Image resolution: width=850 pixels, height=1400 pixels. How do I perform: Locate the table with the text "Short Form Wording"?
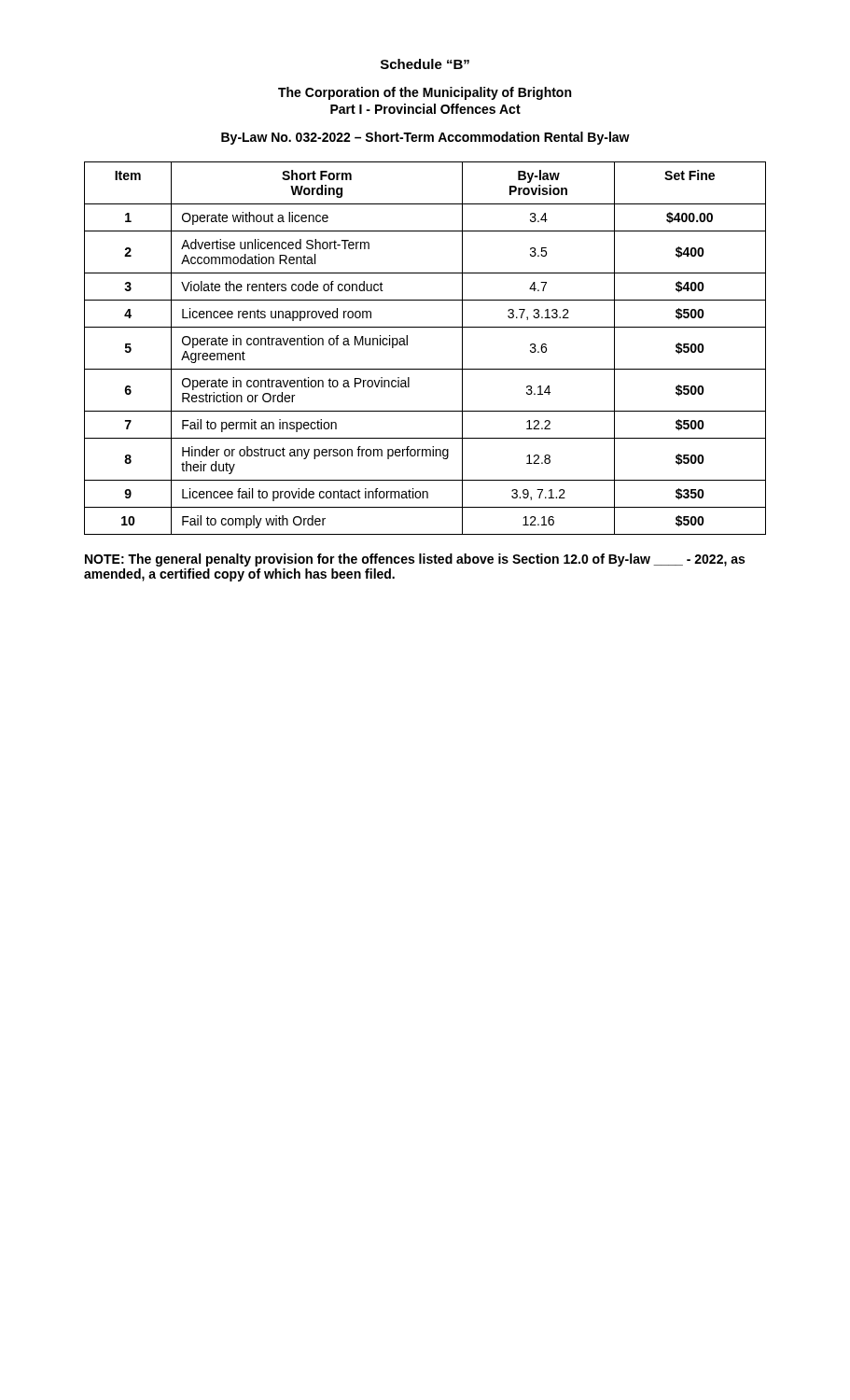click(x=425, y=348)
